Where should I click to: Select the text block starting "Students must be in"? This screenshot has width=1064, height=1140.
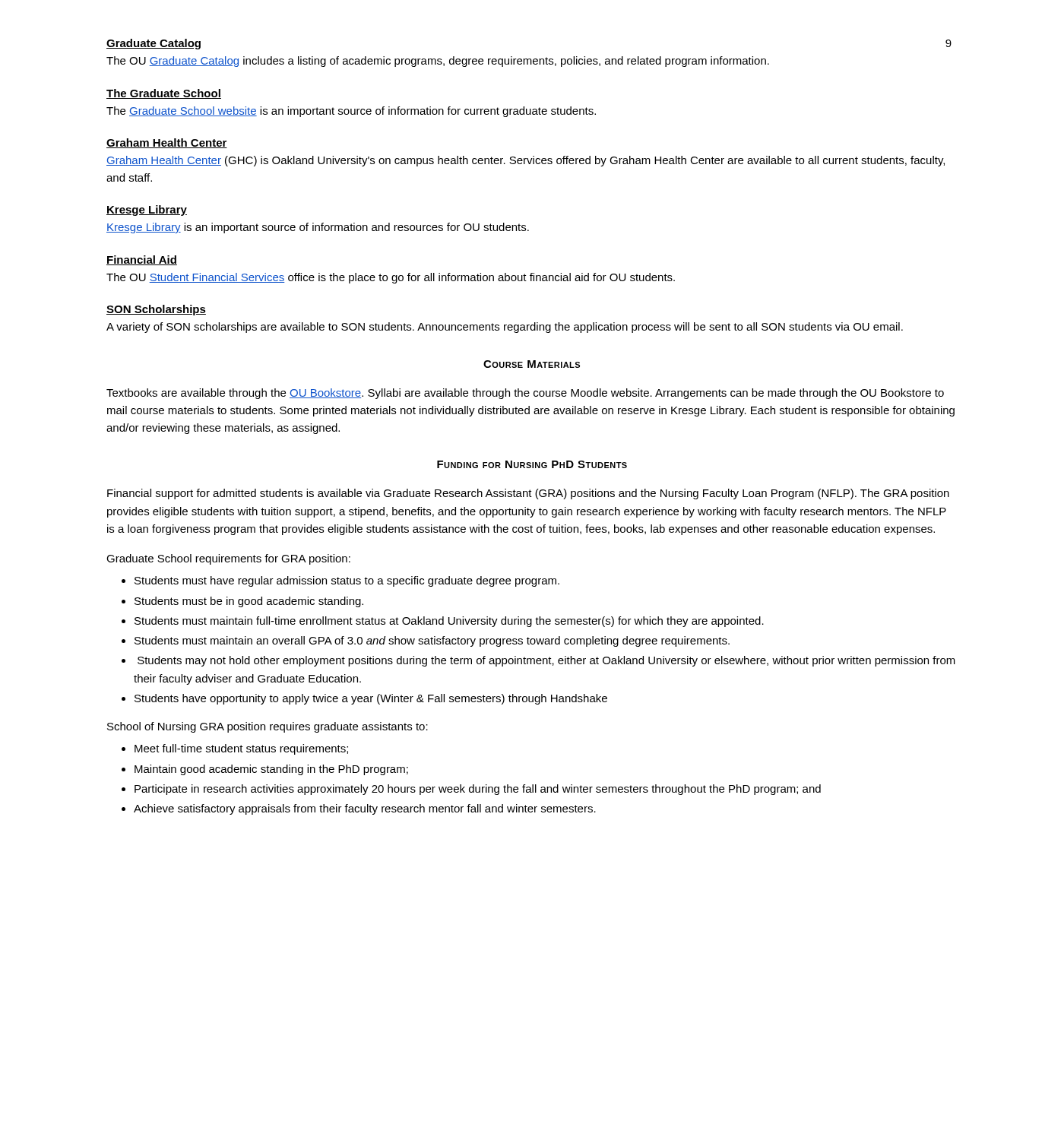click(249, 600)
